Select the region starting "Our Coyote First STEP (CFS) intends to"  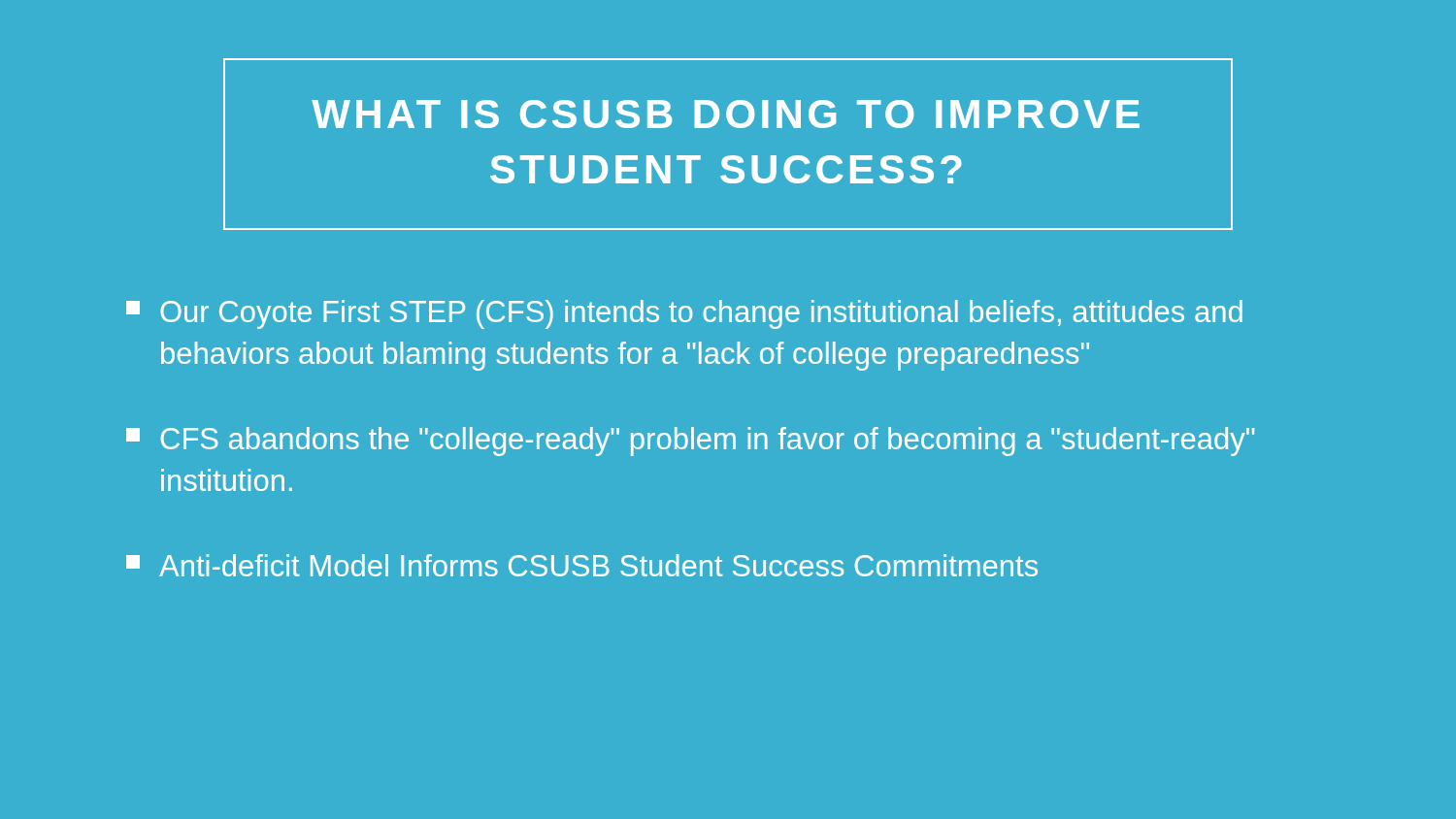[752, 333]
